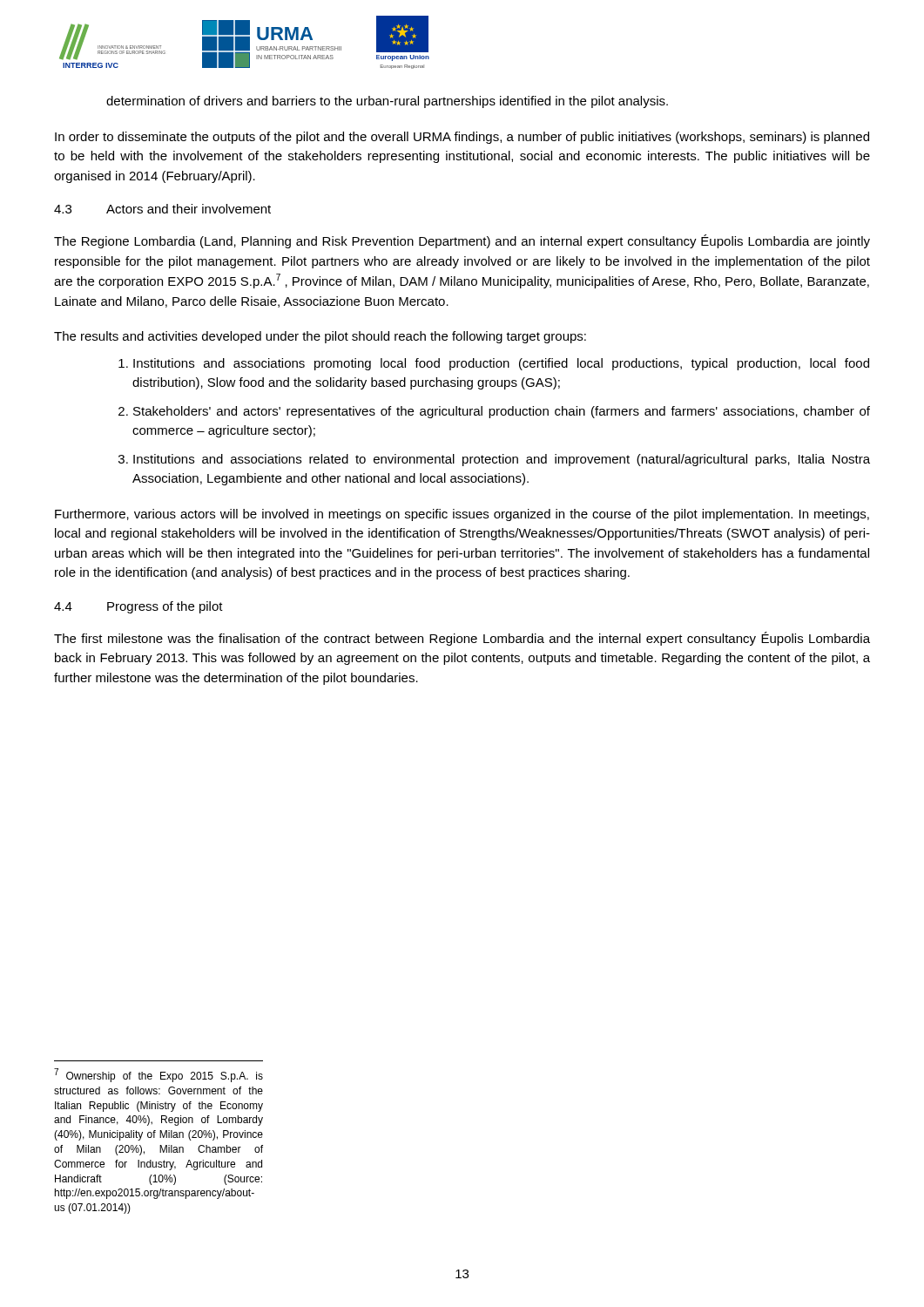Select the section header with the text "4.4 Progress of"
Image resolution: width=924 pixels, height=1307 pixels.
click(138, 606)
